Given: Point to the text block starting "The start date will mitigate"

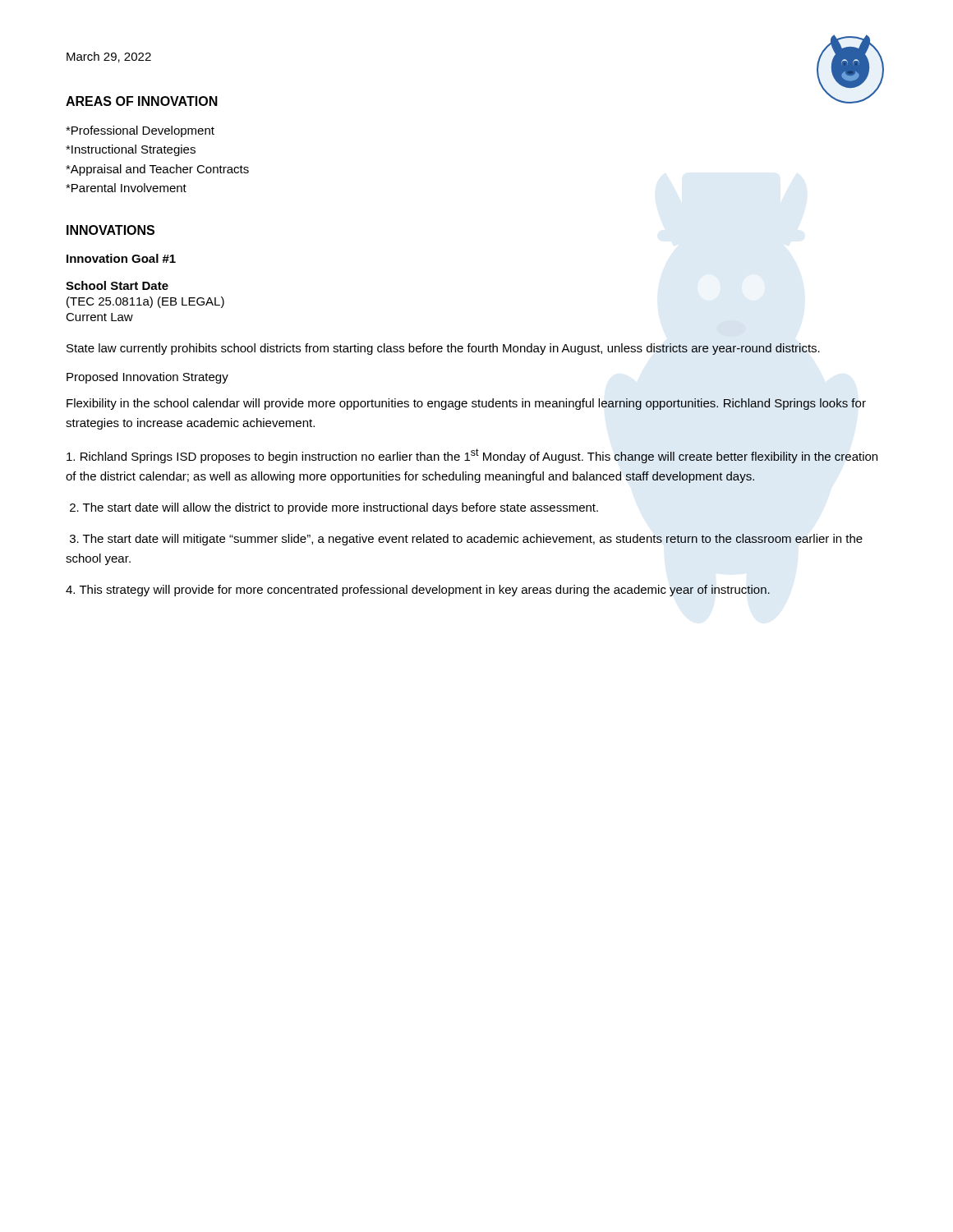Looking at the screenshot, I should coord(464,548).
